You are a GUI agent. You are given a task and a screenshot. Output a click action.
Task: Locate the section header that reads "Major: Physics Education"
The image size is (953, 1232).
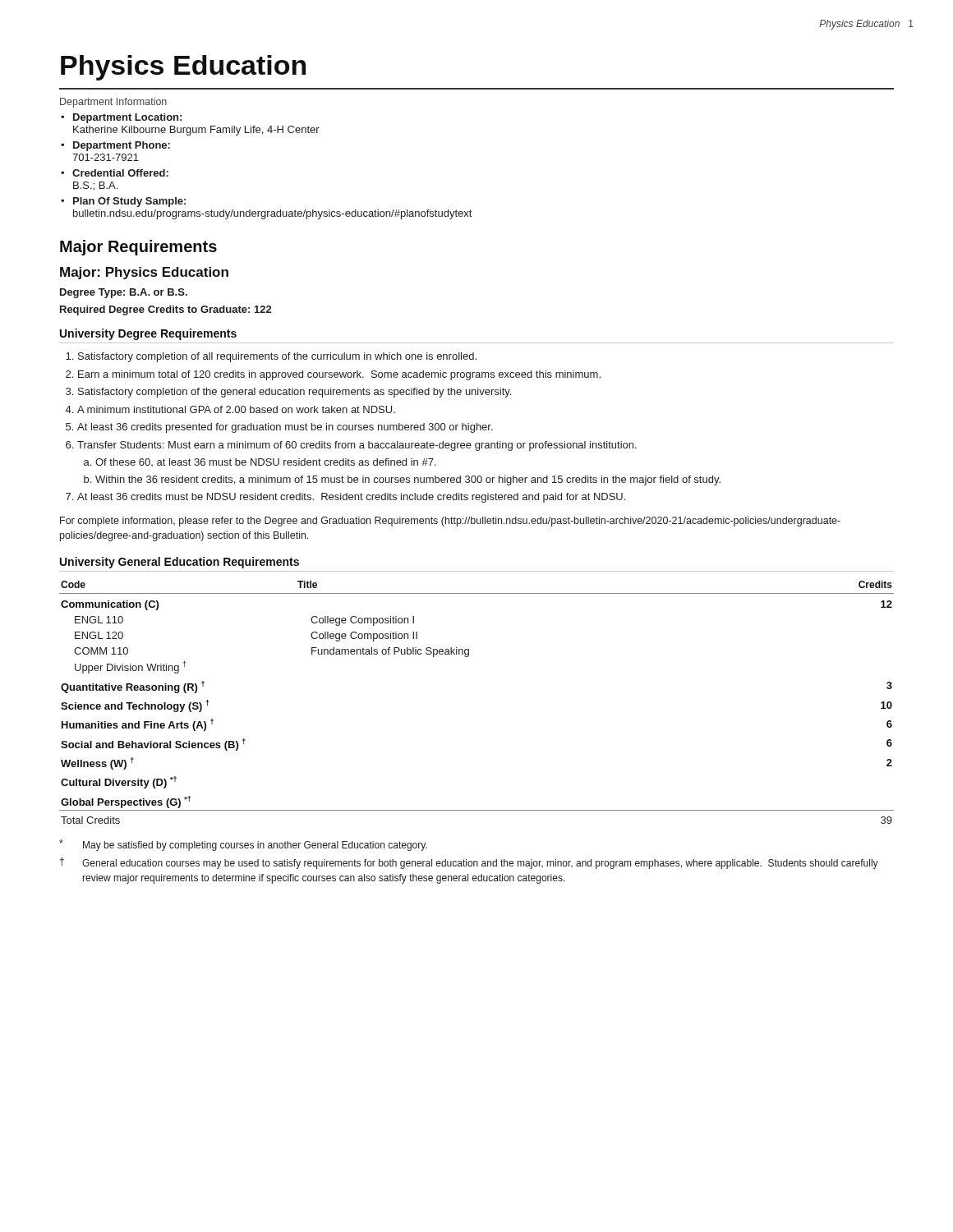[x=144, y=273]
